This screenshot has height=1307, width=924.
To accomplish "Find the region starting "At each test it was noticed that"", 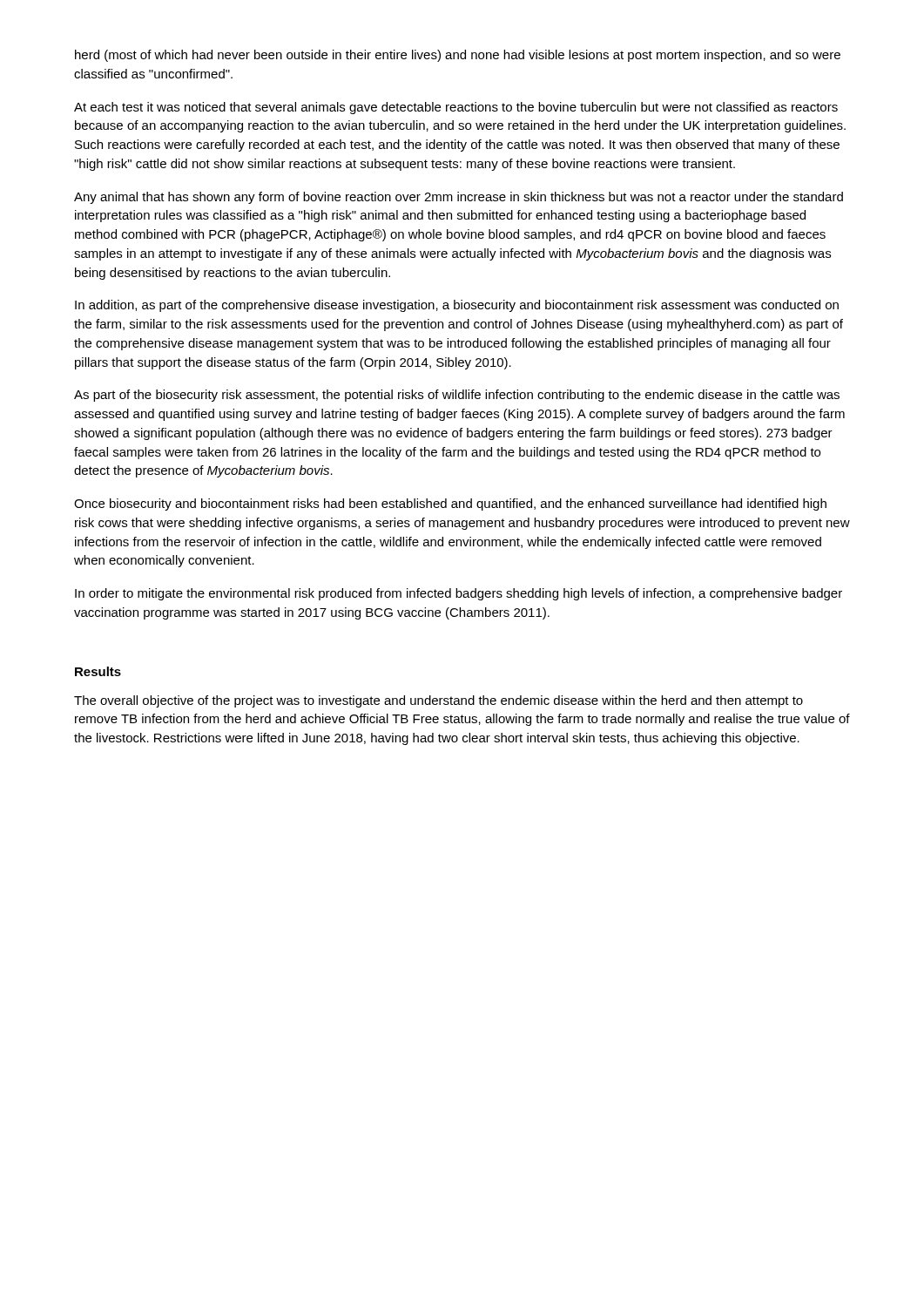I will click(x=460, y=135).
